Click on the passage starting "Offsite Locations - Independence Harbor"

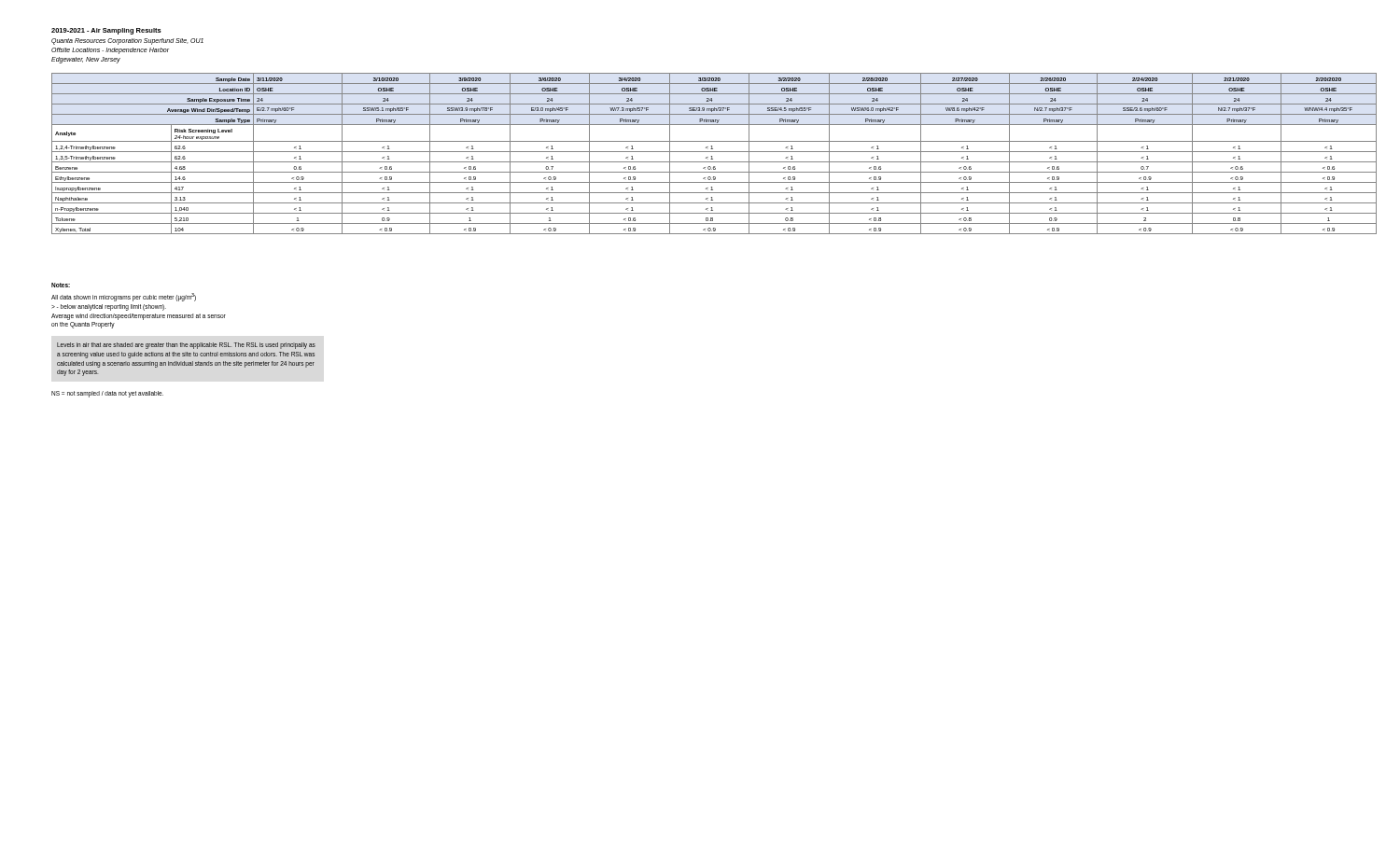tap(110, 50)
